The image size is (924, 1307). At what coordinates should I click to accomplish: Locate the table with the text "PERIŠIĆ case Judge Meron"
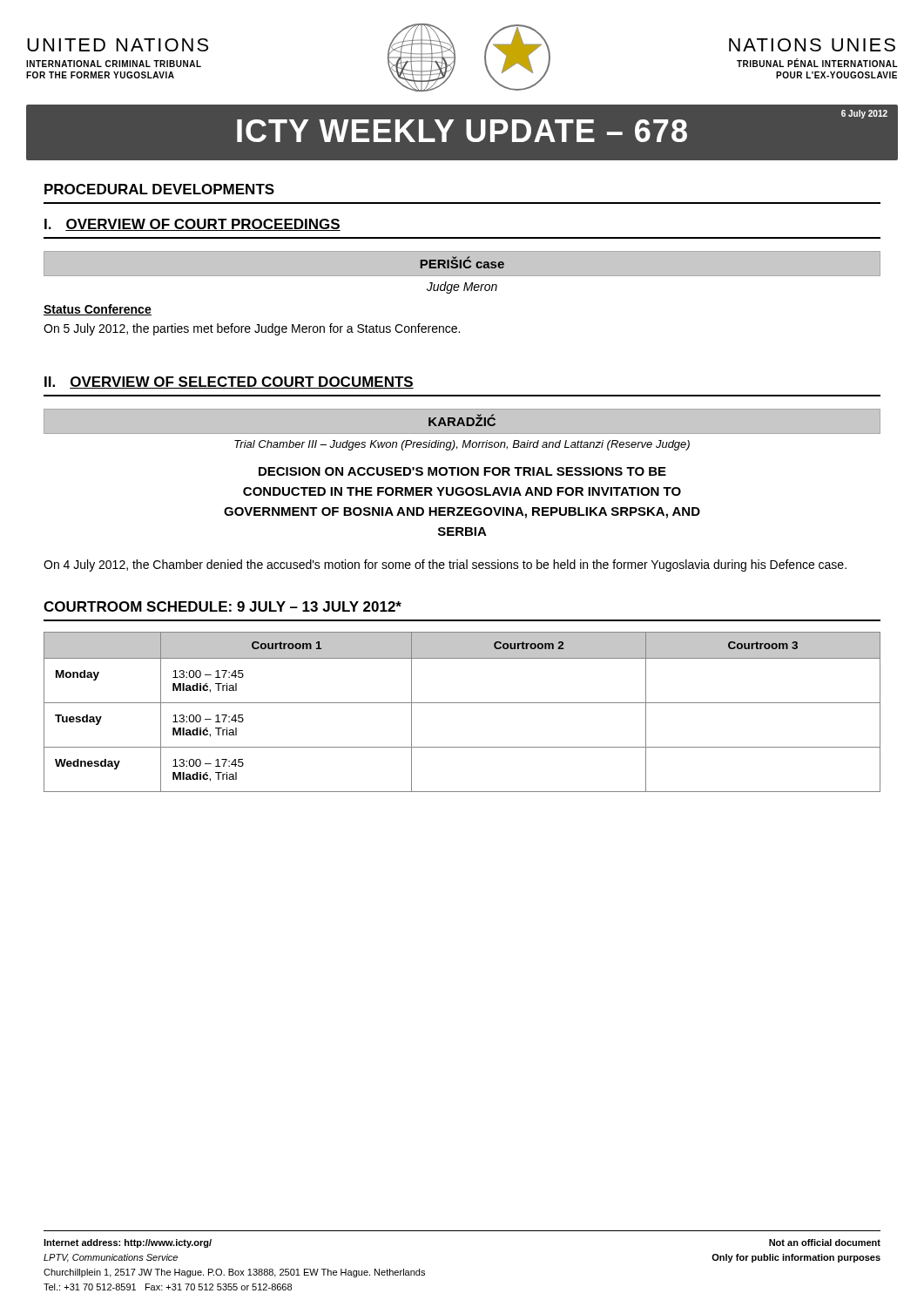click(x=462, y=272)
